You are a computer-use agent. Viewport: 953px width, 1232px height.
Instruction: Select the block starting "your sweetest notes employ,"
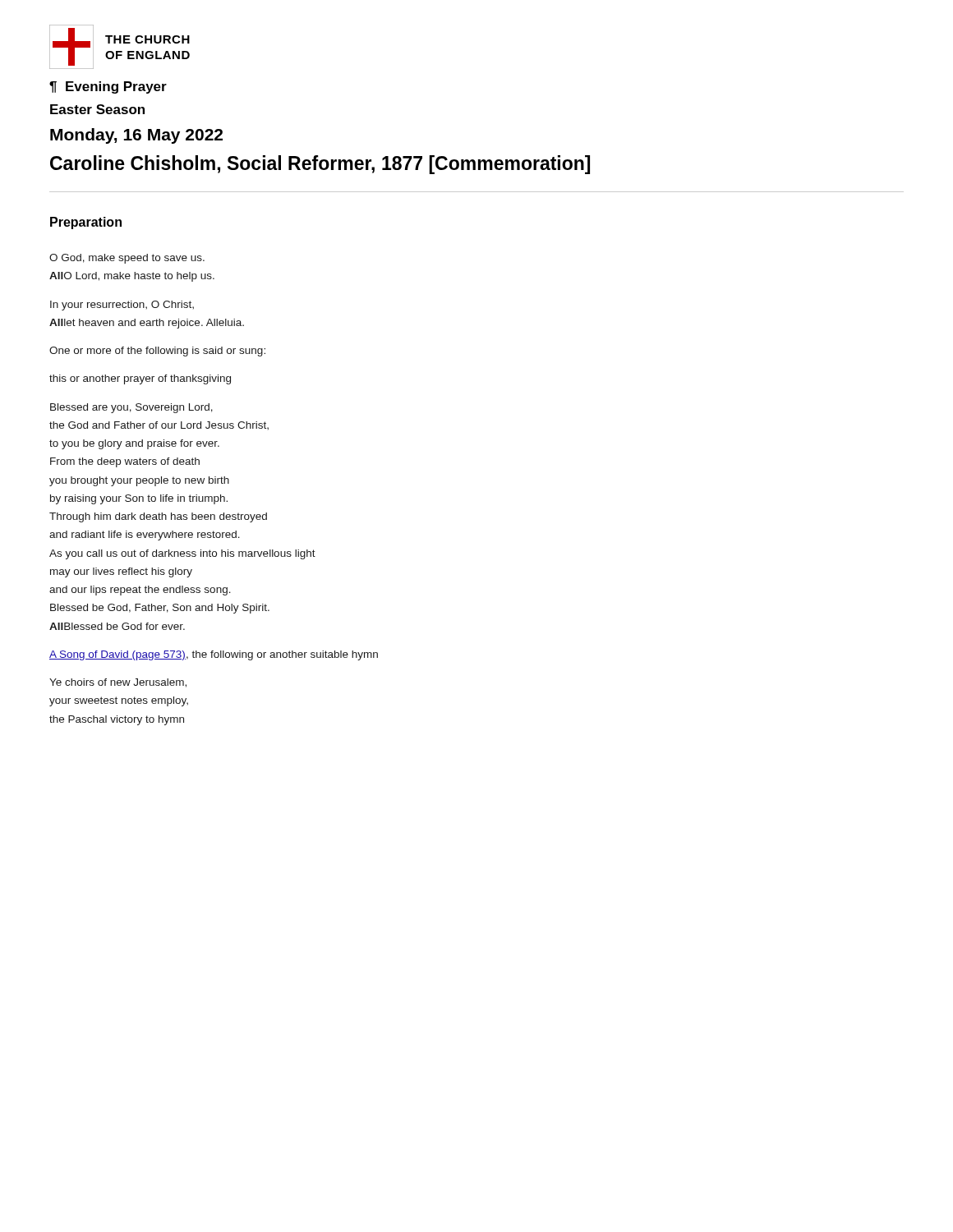click(119, 700)
